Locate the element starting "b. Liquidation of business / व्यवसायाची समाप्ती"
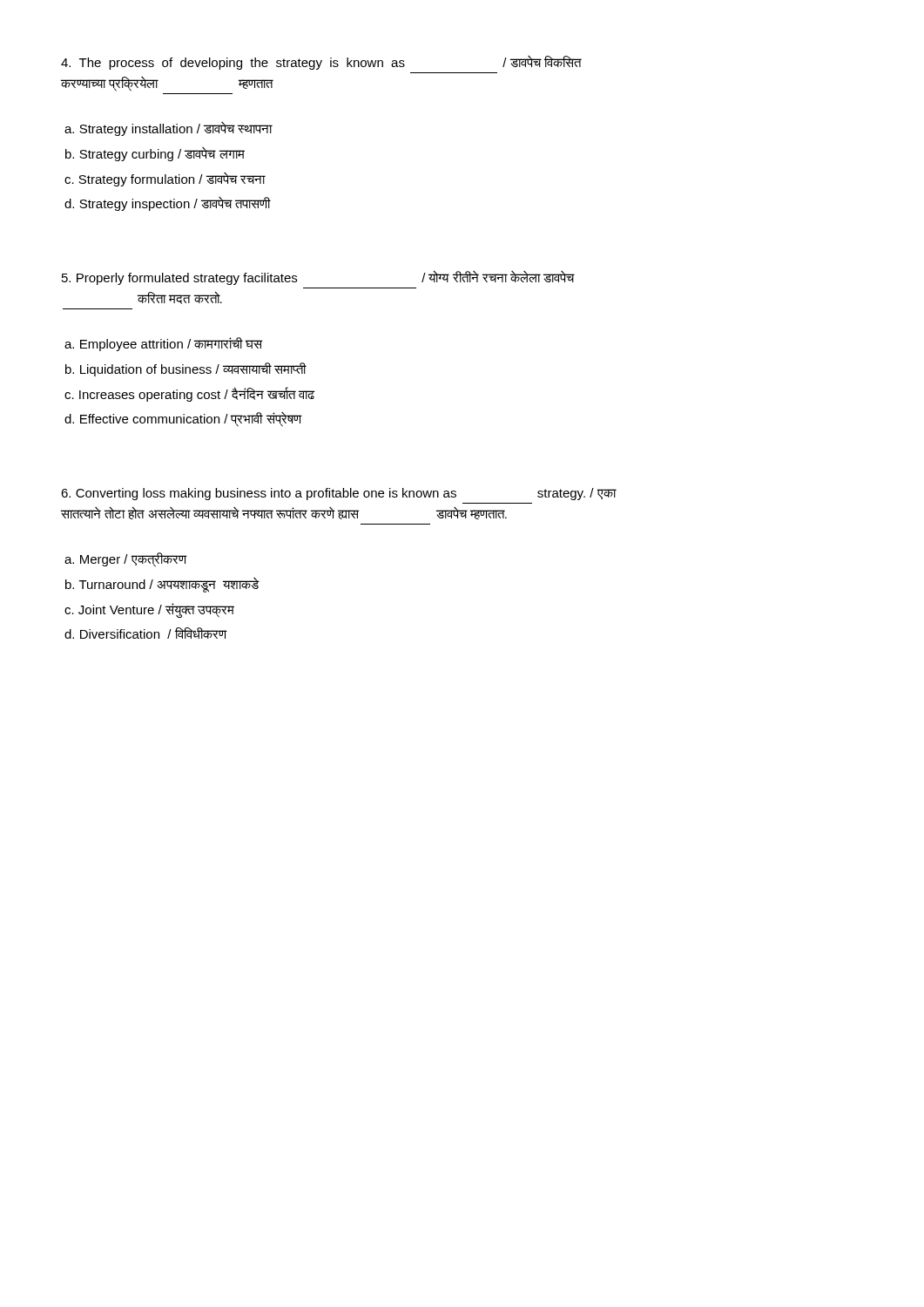The height and width of the screenshot is (1307, 924). [185, 369]
